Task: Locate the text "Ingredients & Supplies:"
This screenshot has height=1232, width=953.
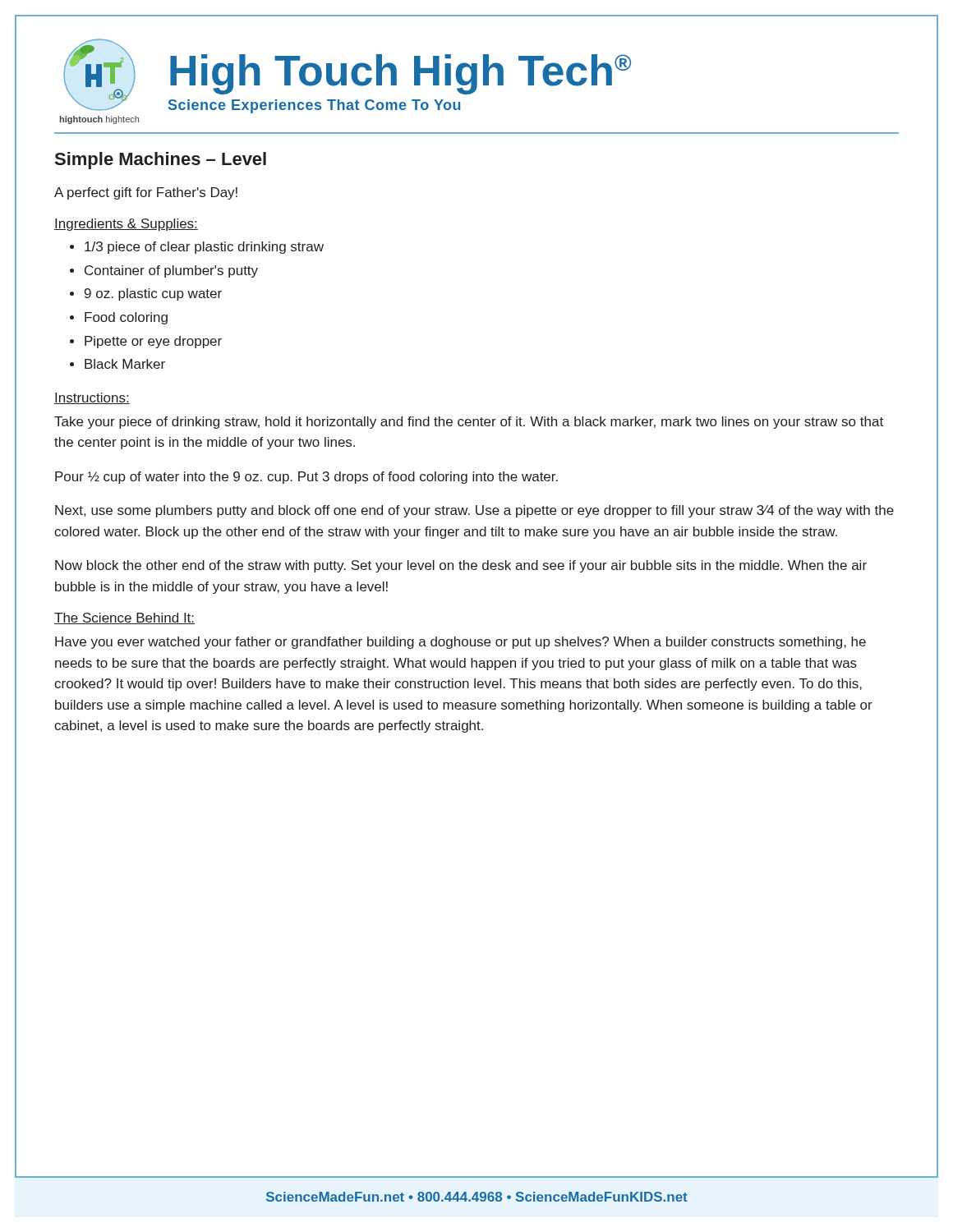Action: coord(126,225)
